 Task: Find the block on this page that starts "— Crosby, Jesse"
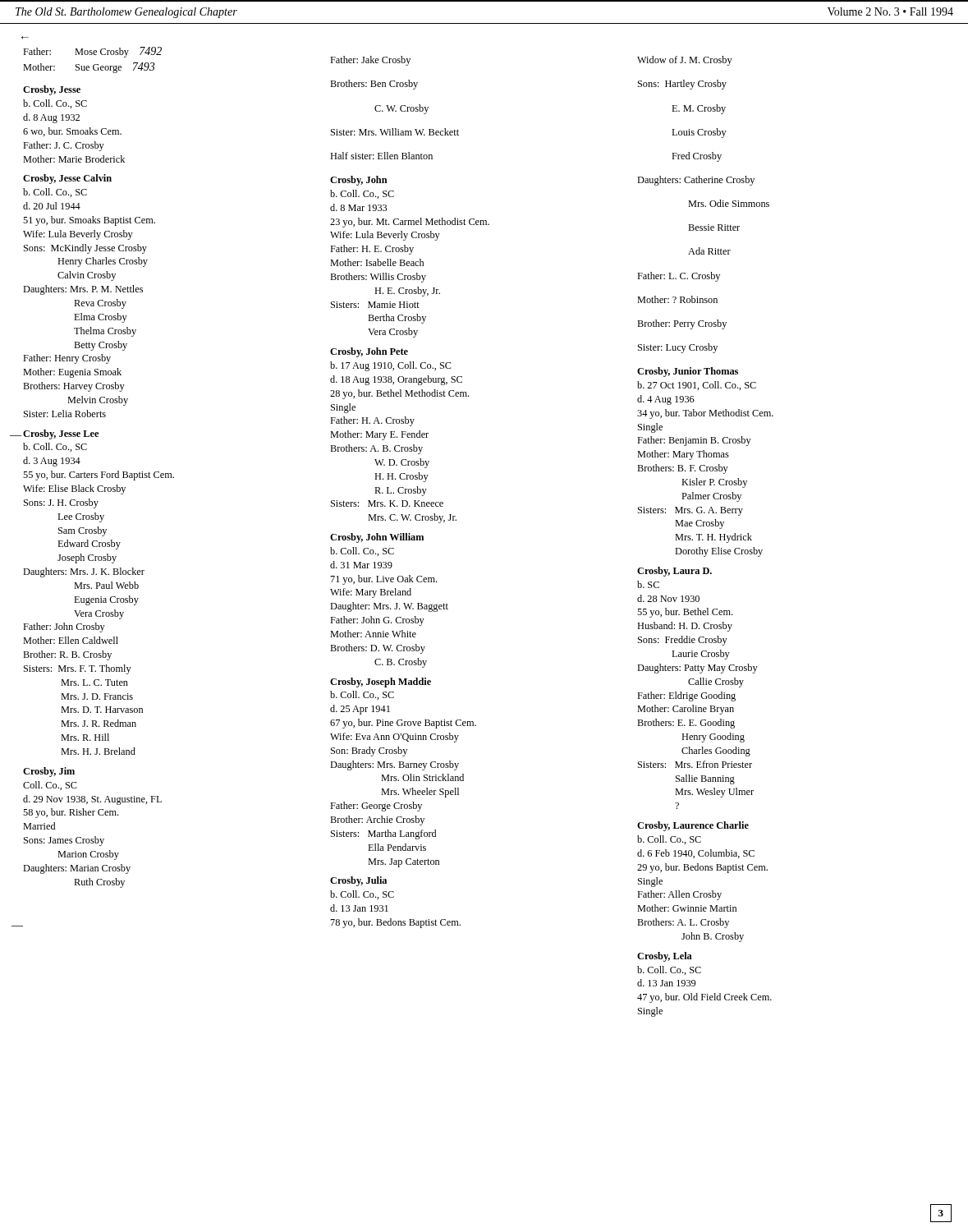point(61,434)
